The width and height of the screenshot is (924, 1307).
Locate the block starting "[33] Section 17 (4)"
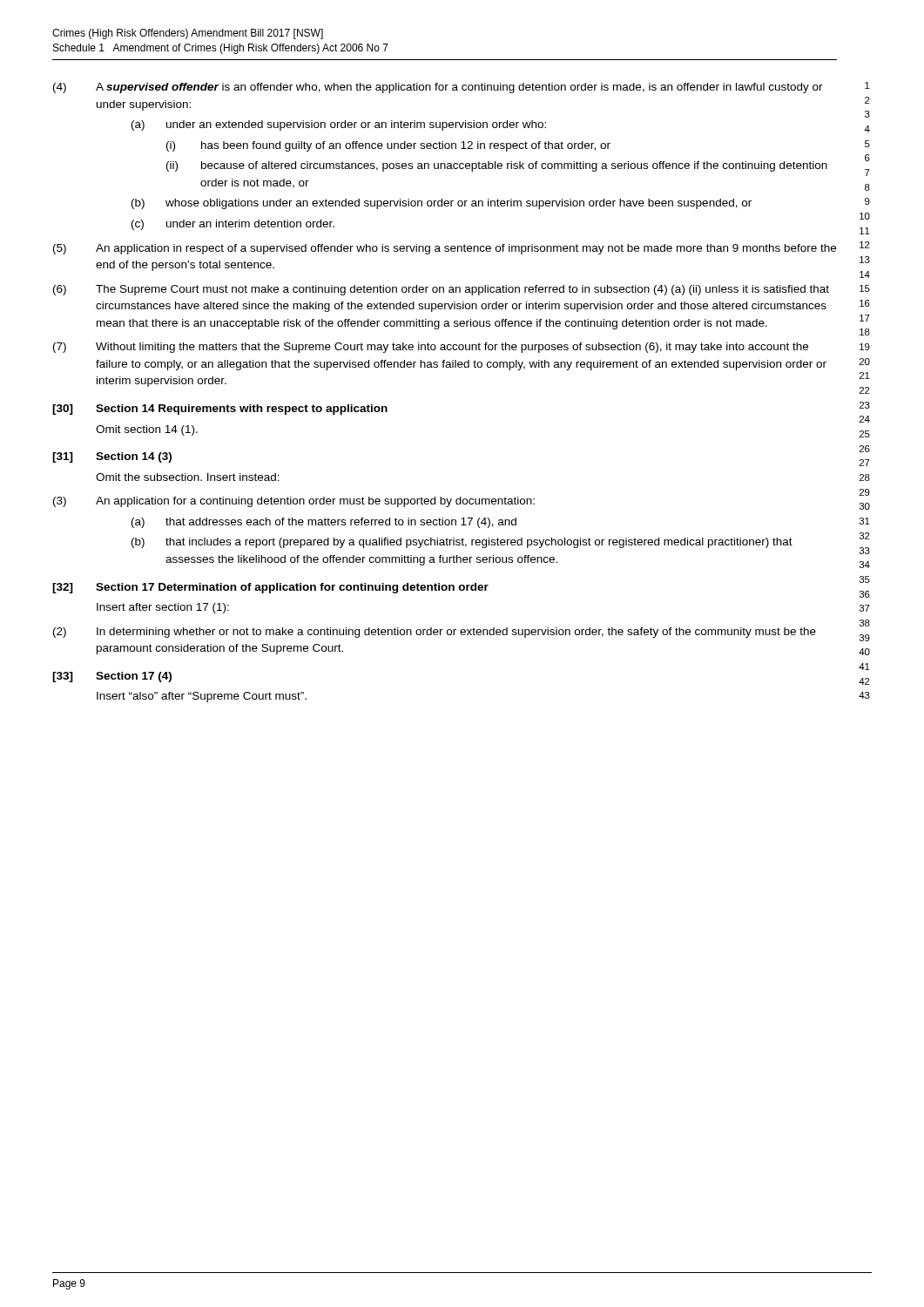[x=112, y=677]
